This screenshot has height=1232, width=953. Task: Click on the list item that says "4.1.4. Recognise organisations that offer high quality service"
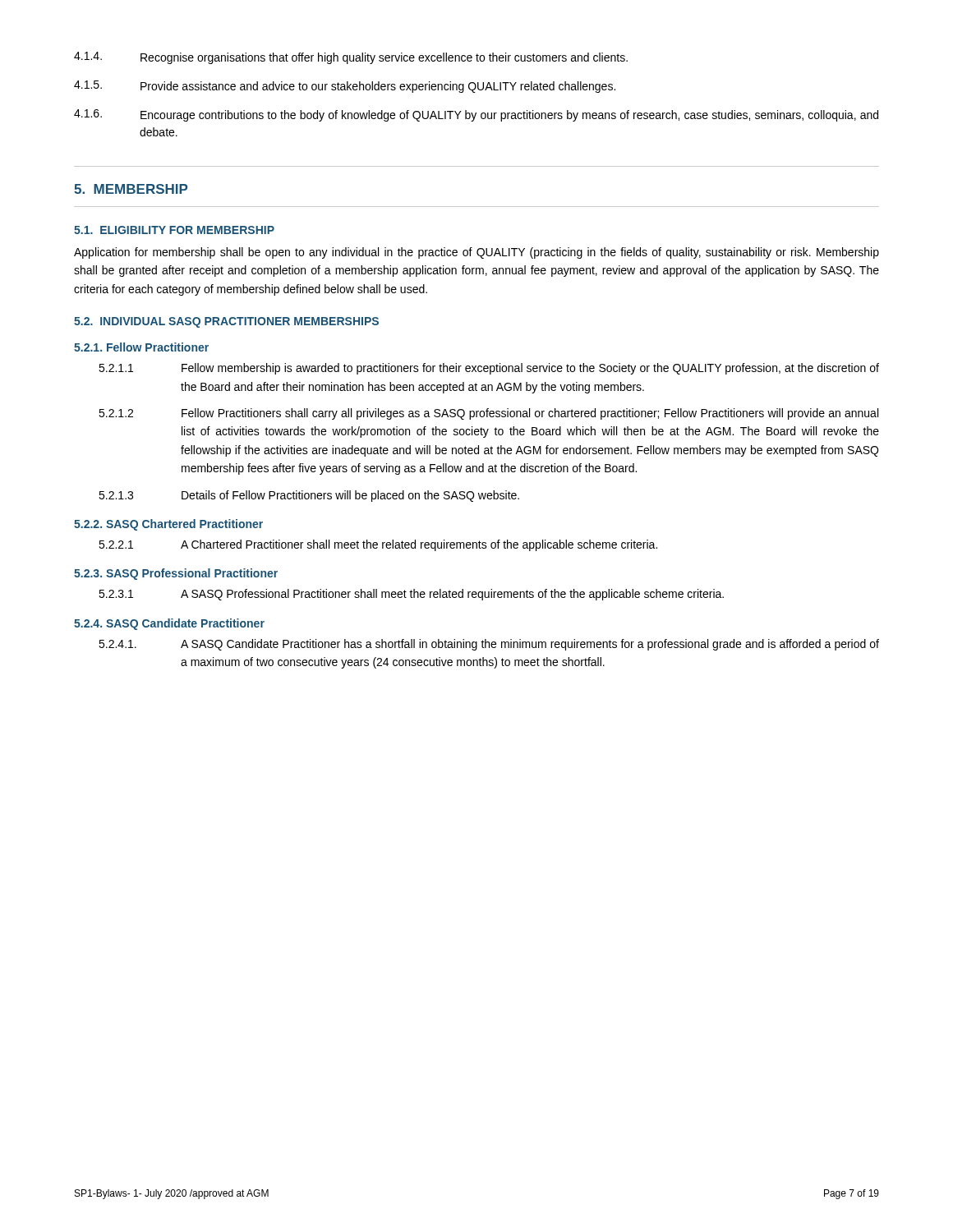tap(476, 58)
